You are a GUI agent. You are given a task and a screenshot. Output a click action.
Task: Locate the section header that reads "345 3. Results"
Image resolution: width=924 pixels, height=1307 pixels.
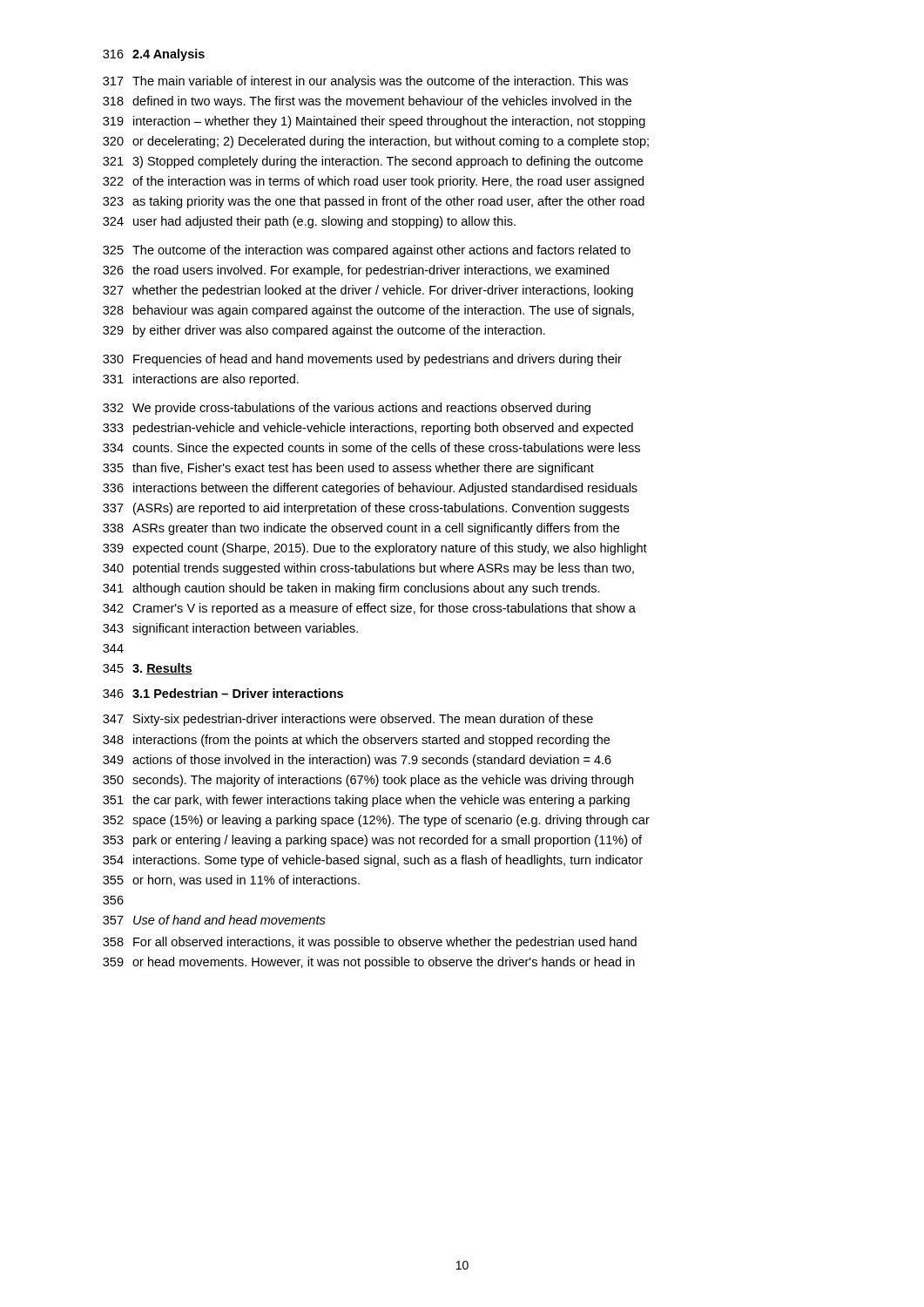[148, 669]
